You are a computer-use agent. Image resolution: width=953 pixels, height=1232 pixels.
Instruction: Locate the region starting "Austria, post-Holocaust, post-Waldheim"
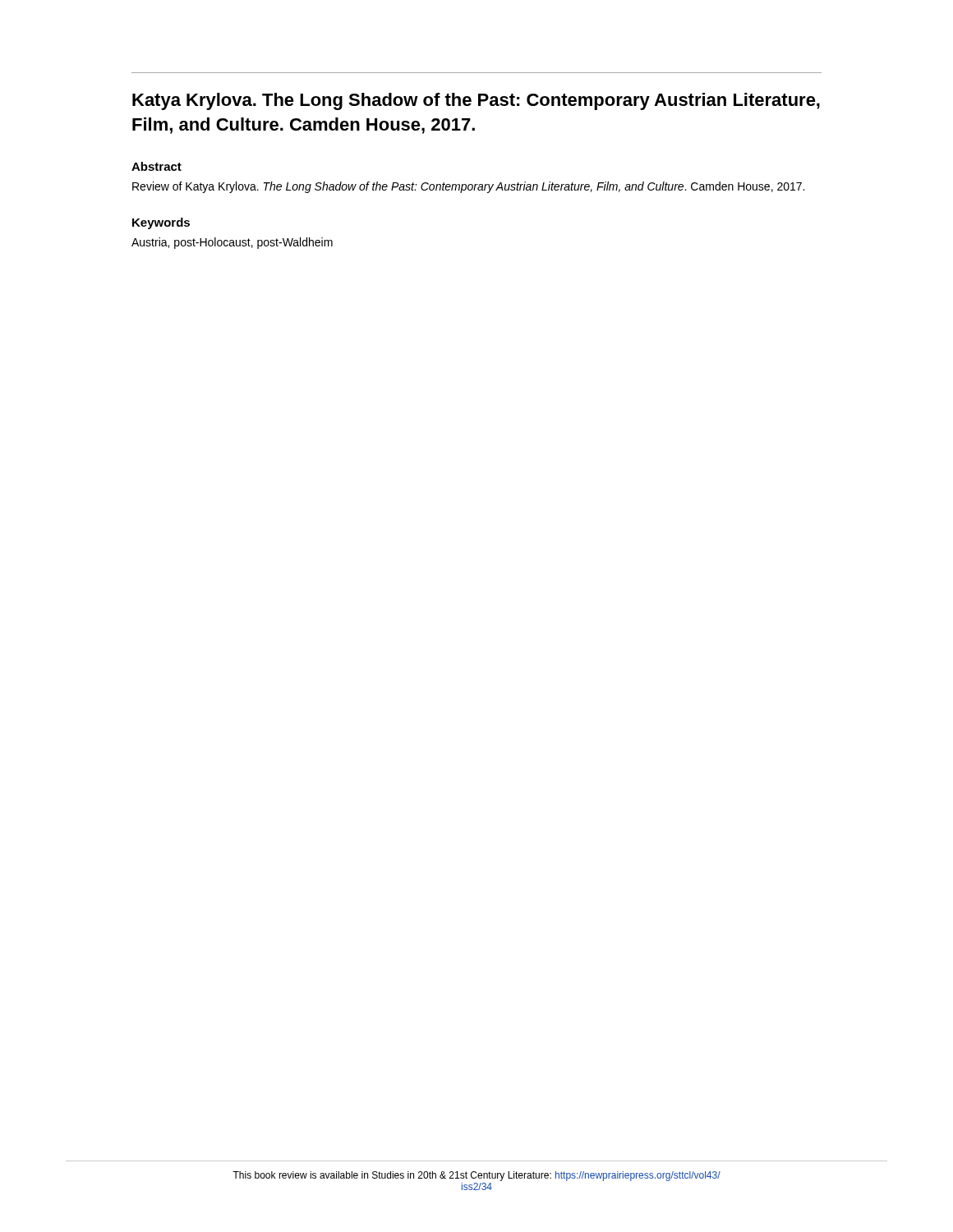tap(232, 243)
